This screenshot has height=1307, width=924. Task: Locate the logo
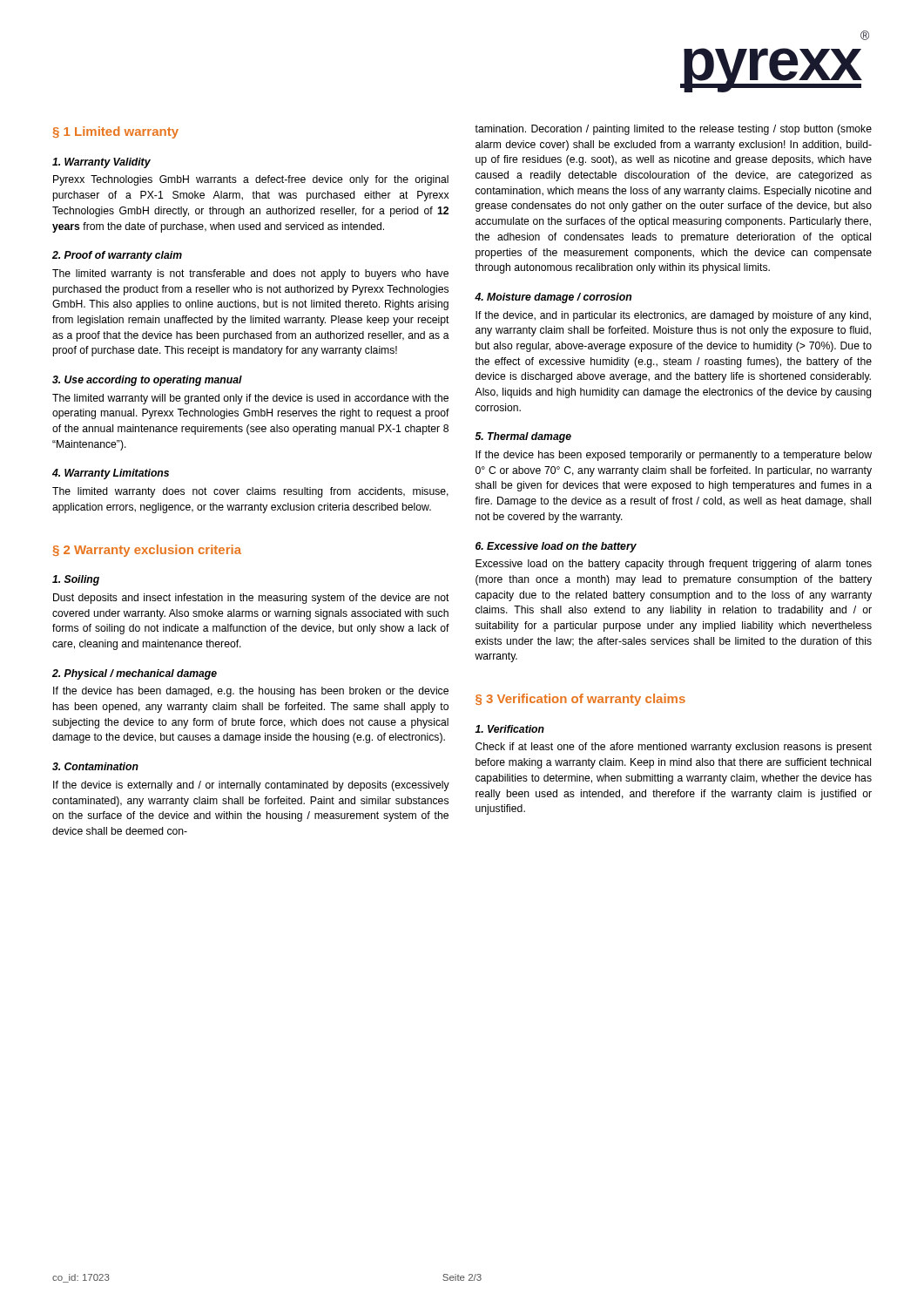coord(776,62)
